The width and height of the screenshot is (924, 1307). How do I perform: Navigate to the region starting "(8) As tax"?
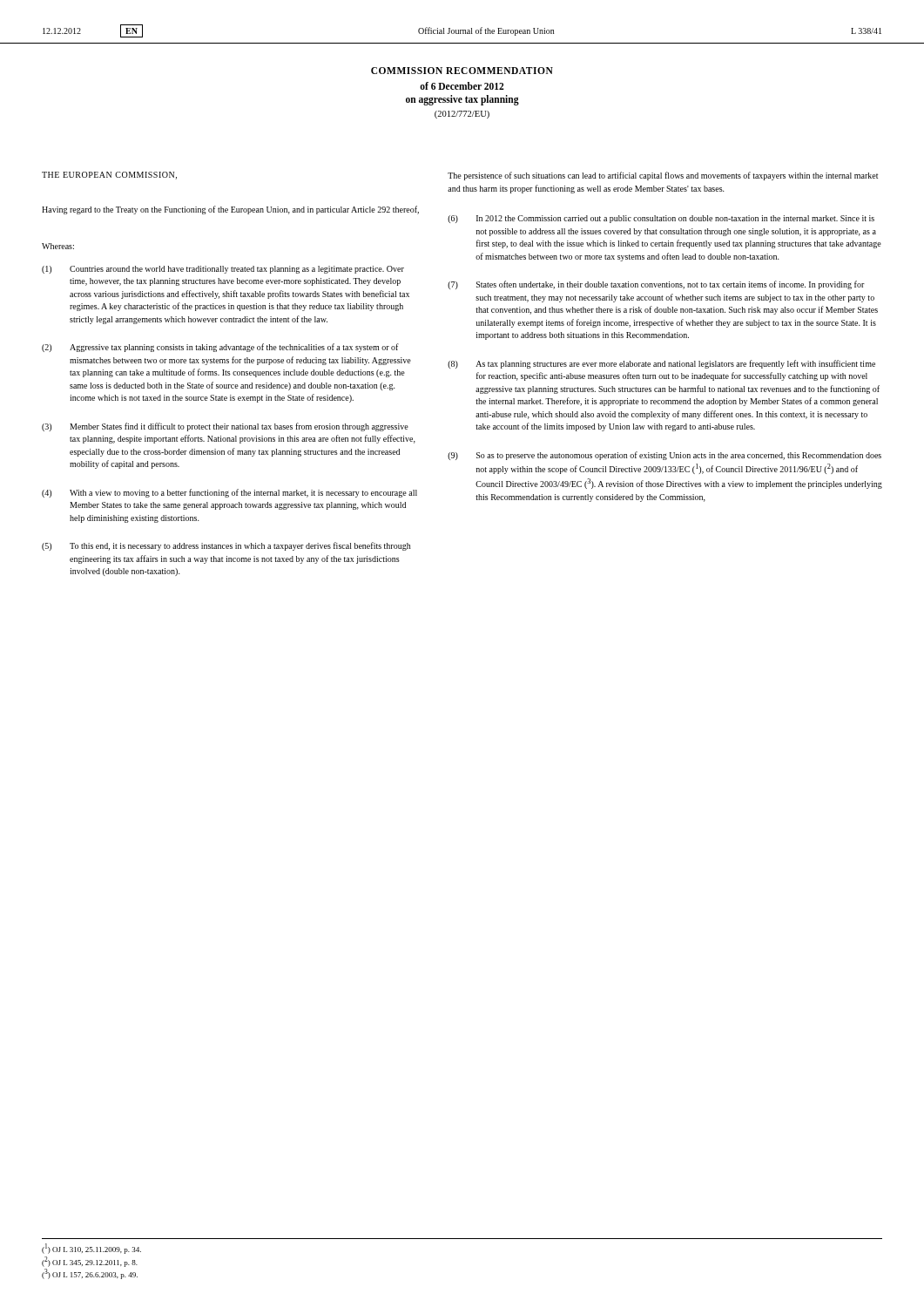coord(665,396)
